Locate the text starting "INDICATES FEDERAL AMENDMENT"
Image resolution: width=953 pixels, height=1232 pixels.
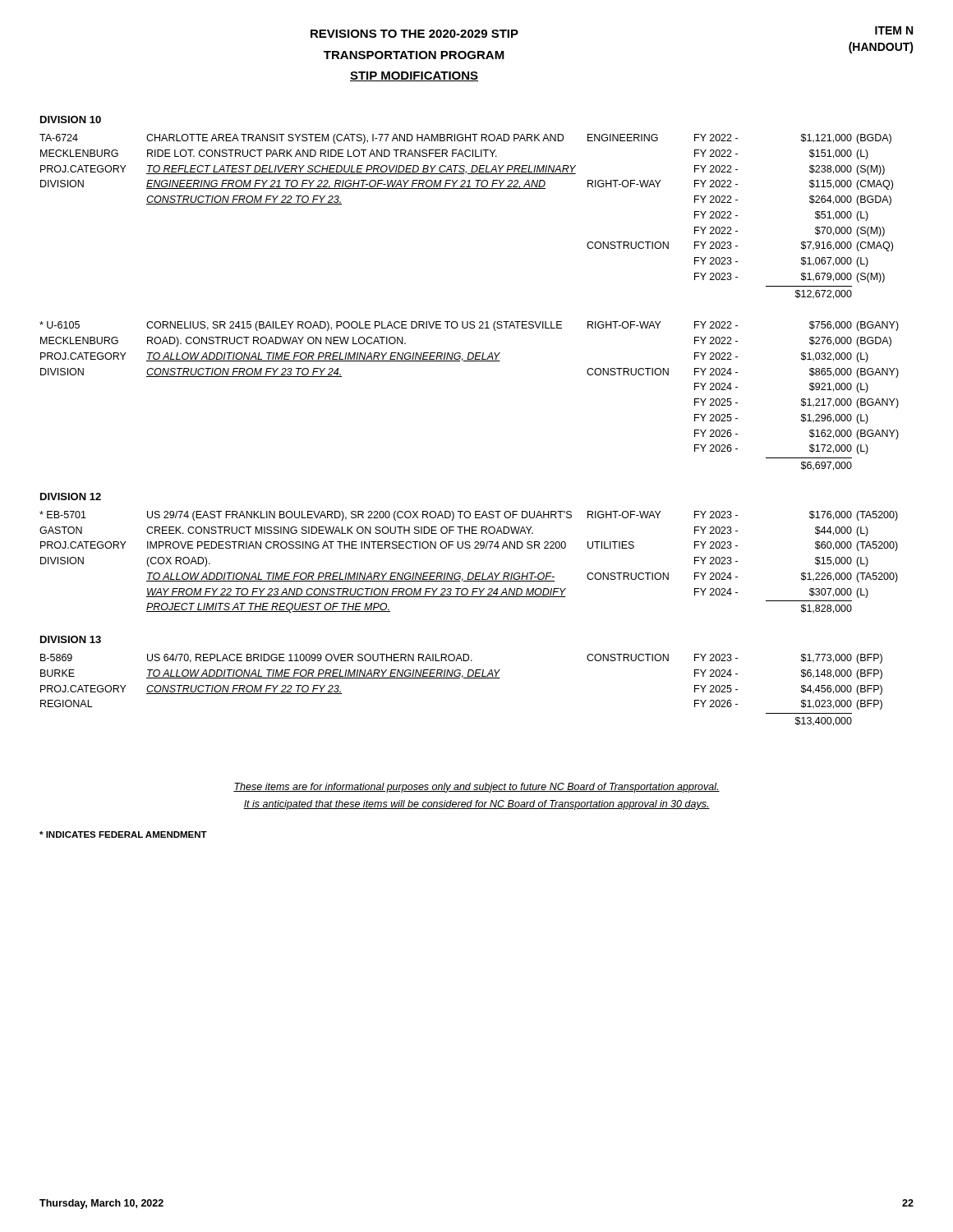tap(123, 835)
